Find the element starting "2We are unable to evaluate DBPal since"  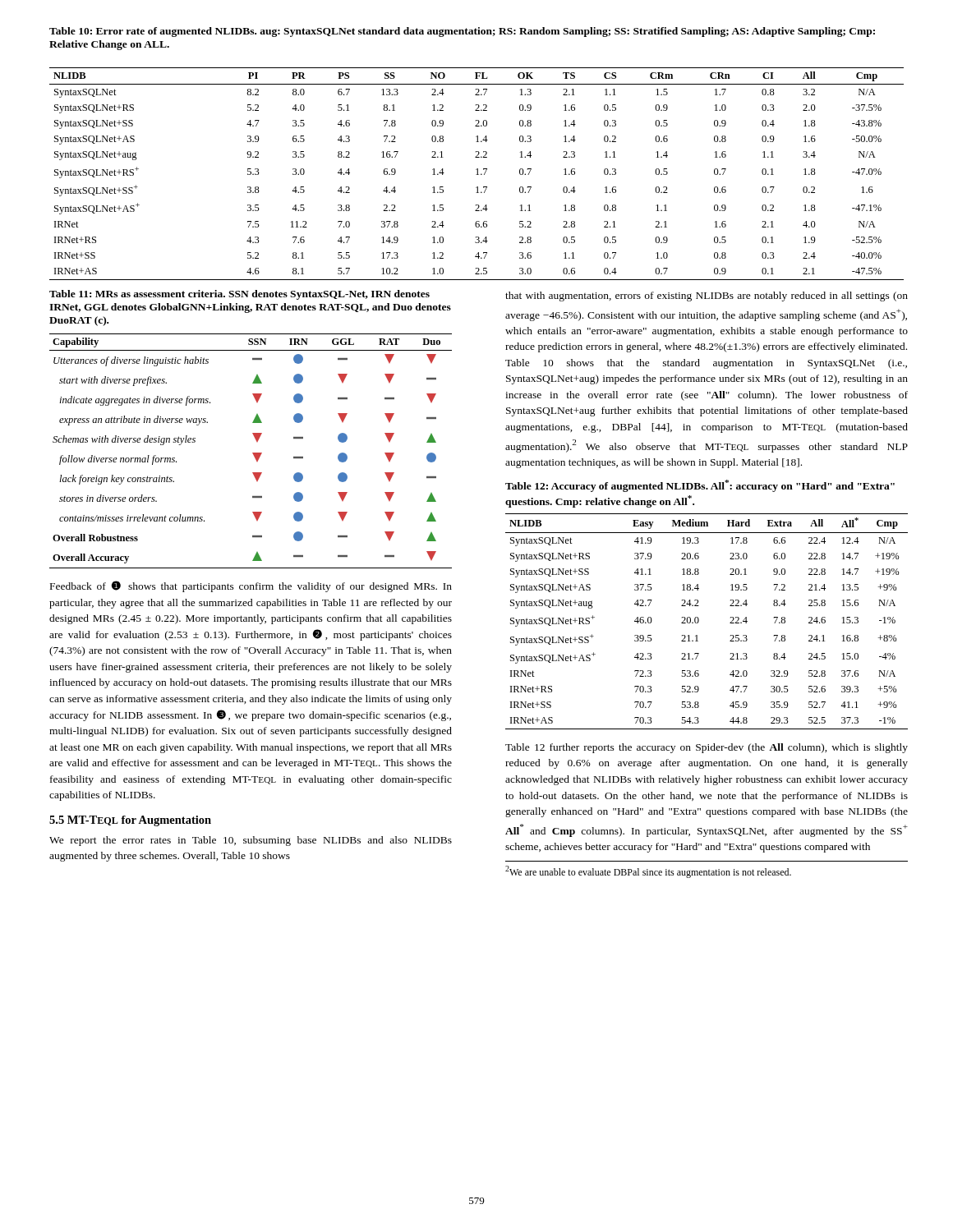(x=648, y=871)
